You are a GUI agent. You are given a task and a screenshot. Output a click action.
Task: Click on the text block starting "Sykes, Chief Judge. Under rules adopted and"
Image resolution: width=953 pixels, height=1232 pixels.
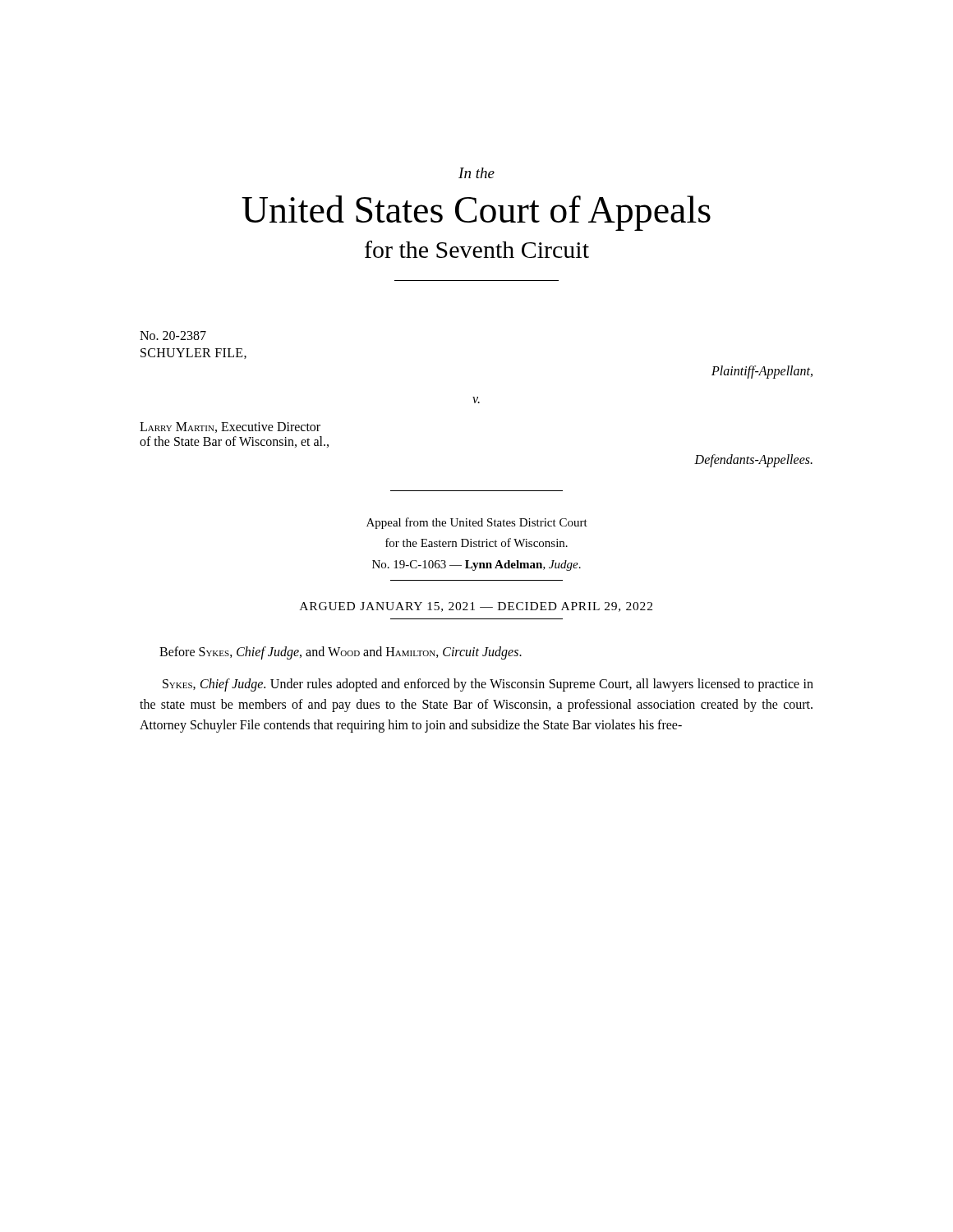point(476,704)
